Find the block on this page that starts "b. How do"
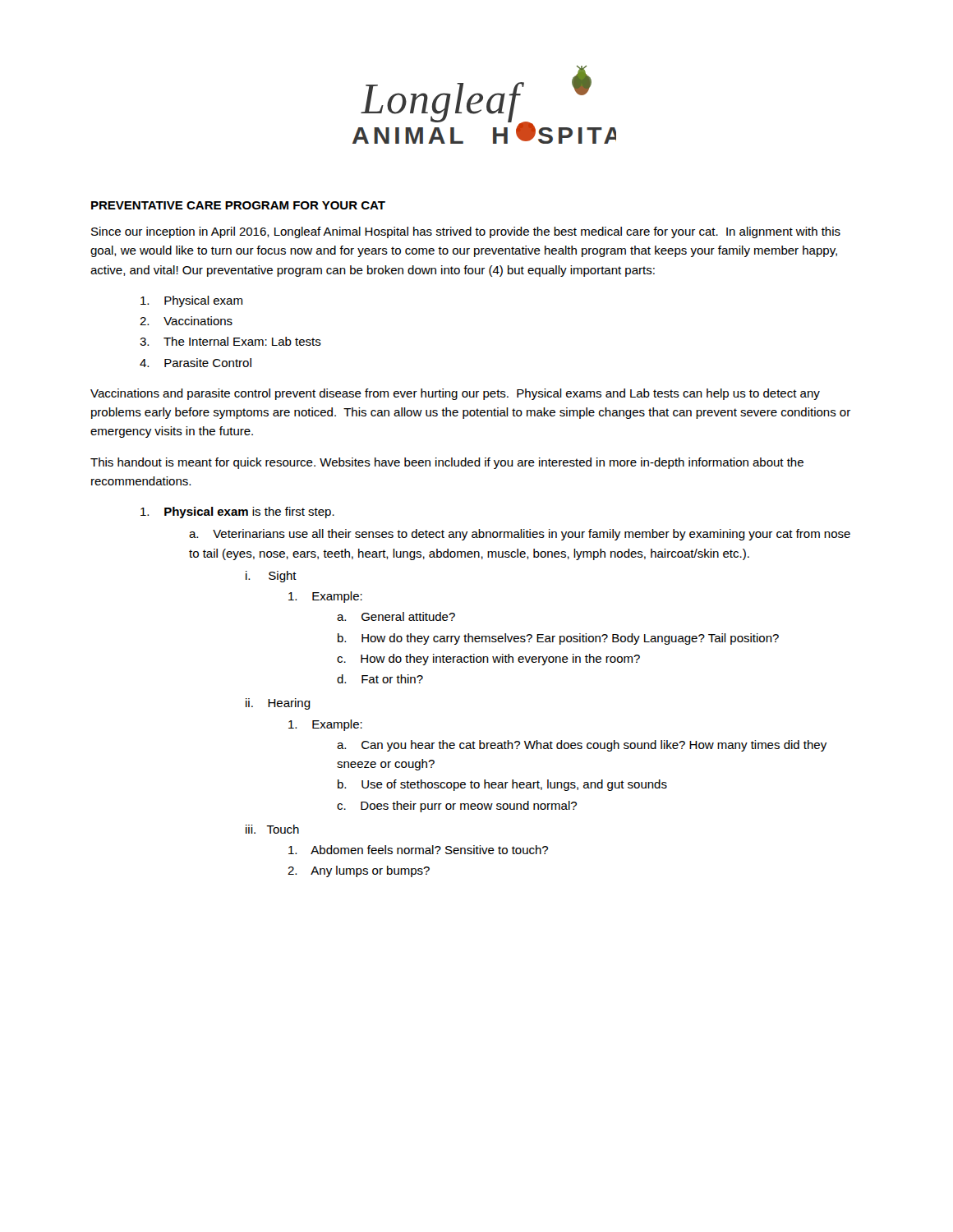Screen dimensions: 1232x953 [558, 637]
